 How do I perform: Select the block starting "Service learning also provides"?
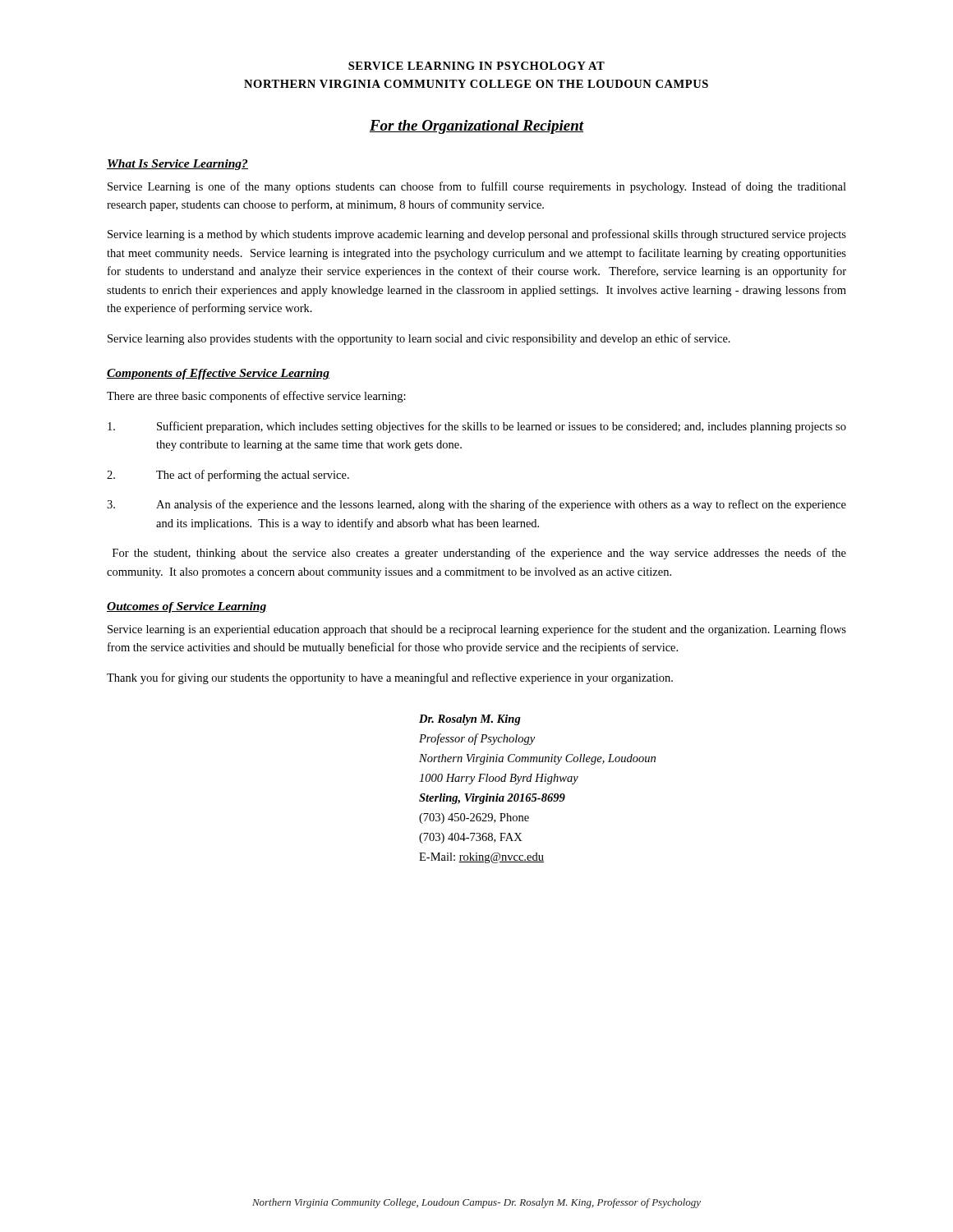pos(419,338)
